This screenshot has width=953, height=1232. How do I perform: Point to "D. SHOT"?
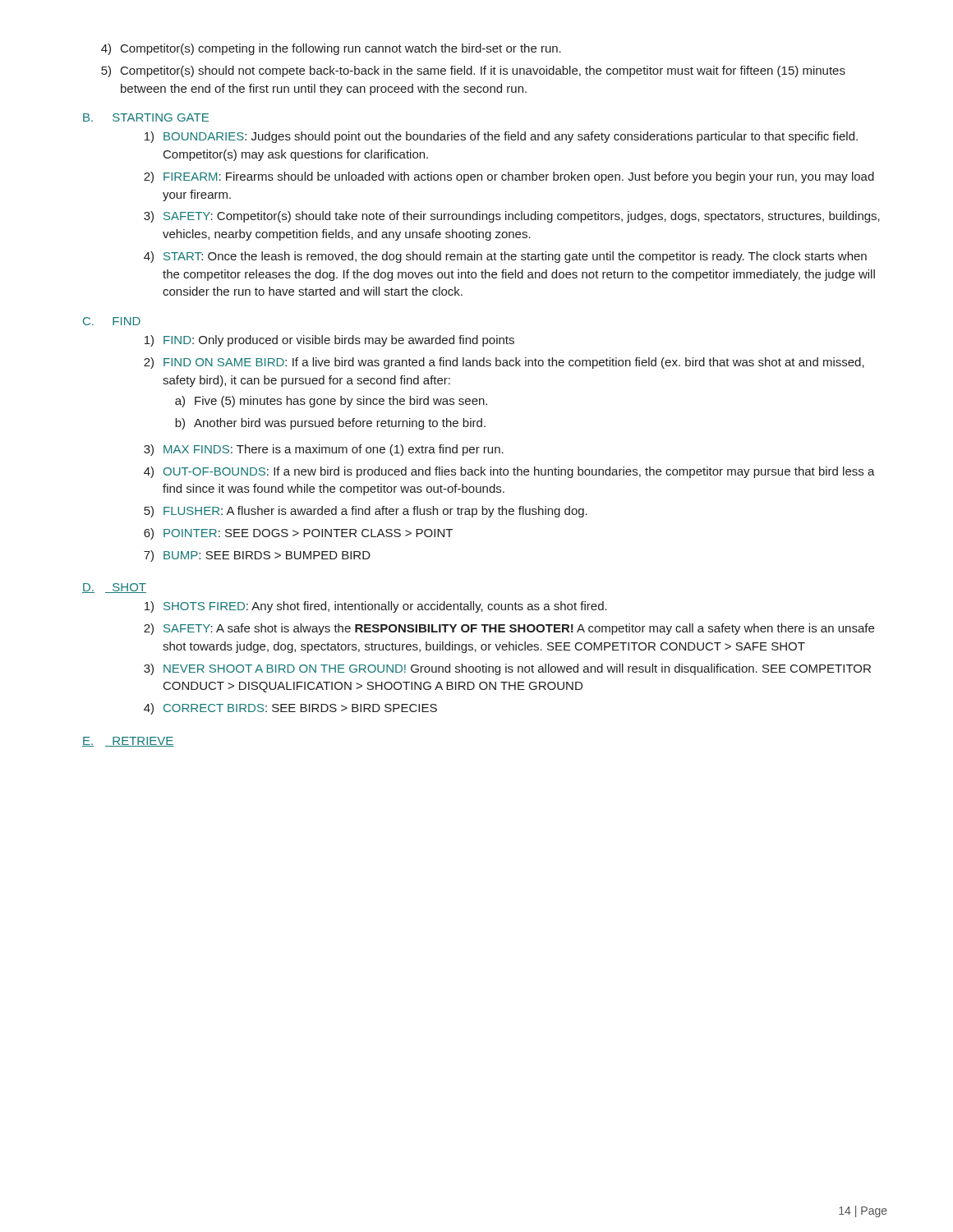tap(114, 587)
